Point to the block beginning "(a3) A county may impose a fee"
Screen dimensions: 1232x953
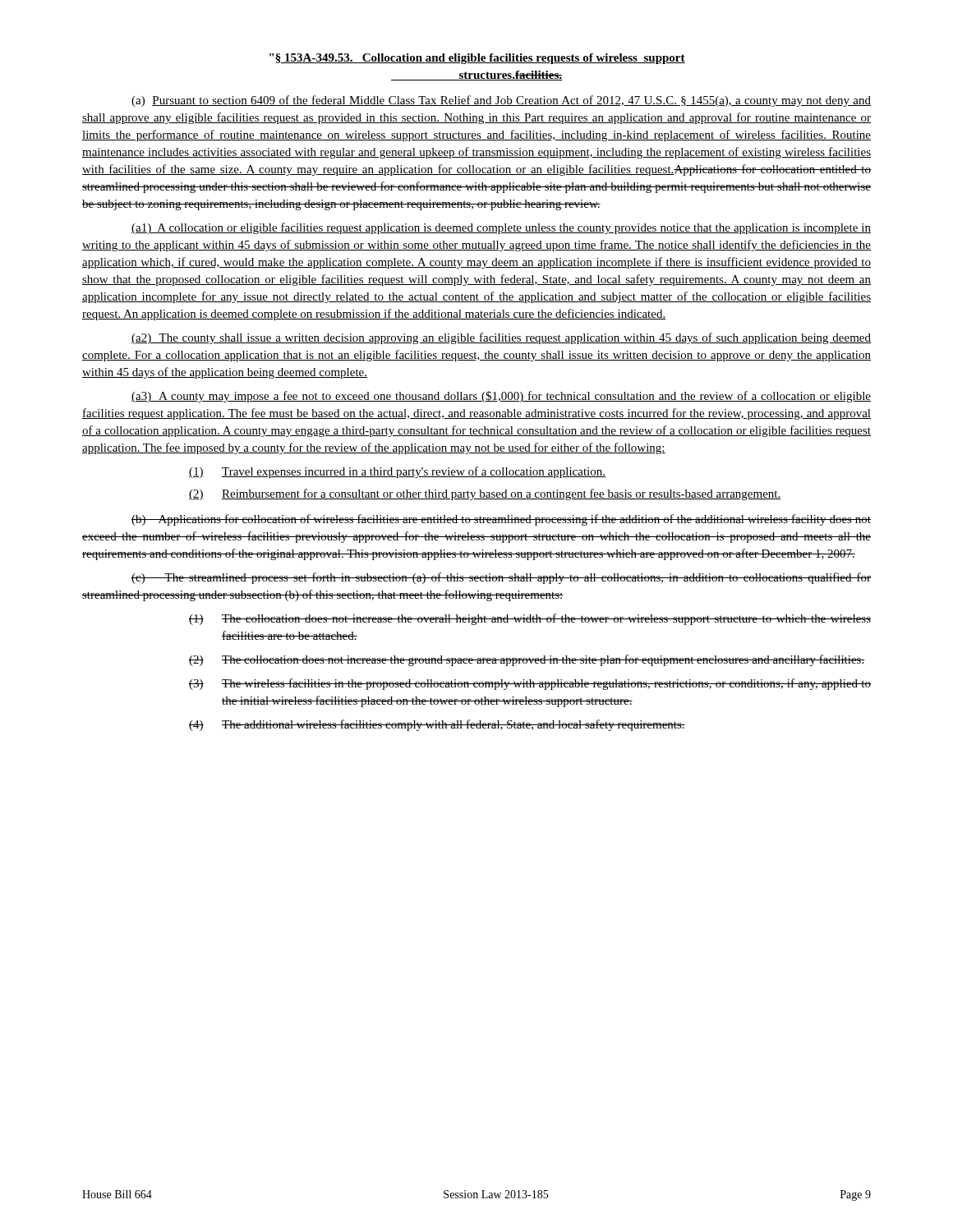point(476,422)
